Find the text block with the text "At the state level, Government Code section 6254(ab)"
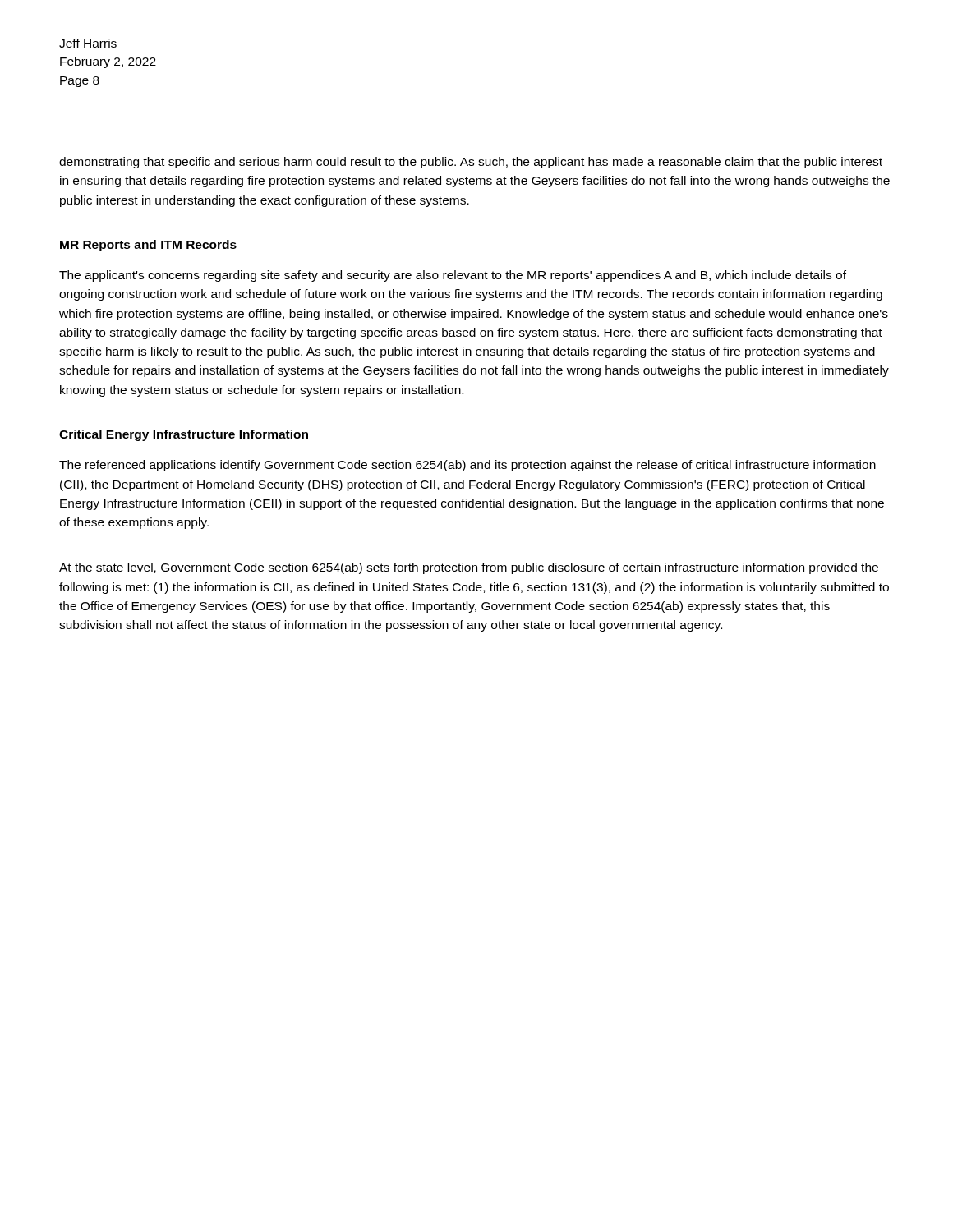 click(x=474, y=596)
